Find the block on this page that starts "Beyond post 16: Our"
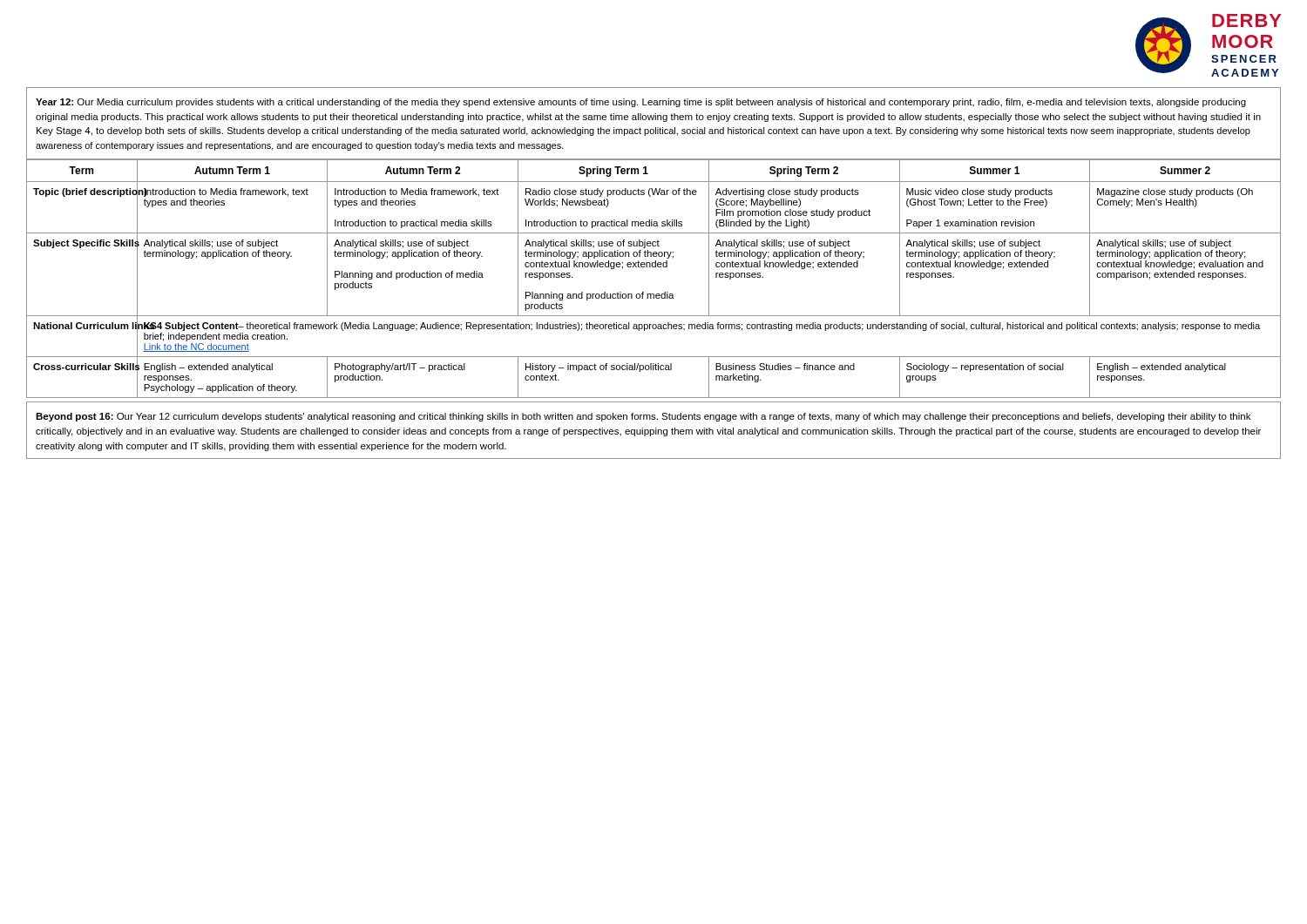1307x924 pixels. point(648,431)
